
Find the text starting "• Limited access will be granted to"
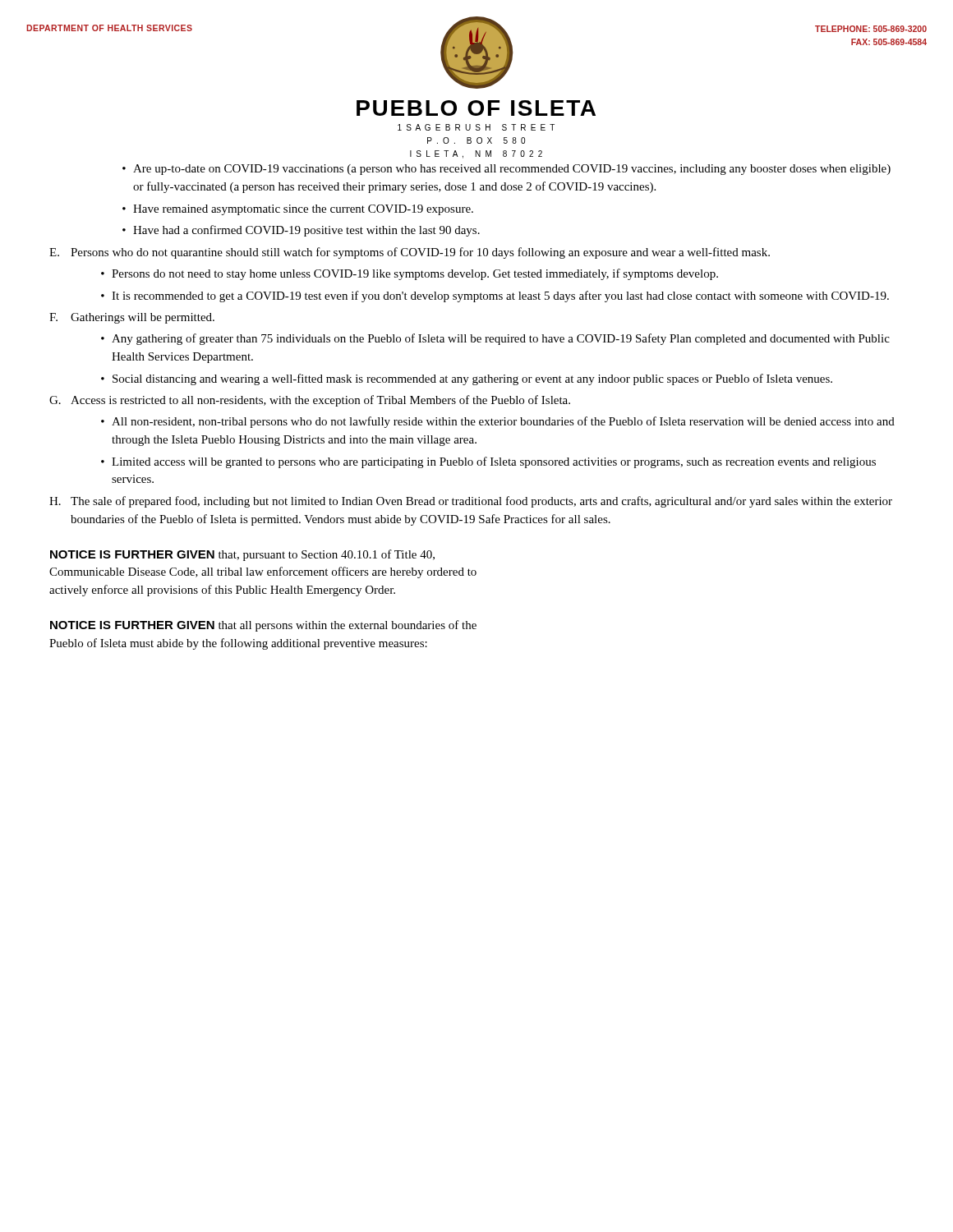pyautogui.click(x=499, y=471)
